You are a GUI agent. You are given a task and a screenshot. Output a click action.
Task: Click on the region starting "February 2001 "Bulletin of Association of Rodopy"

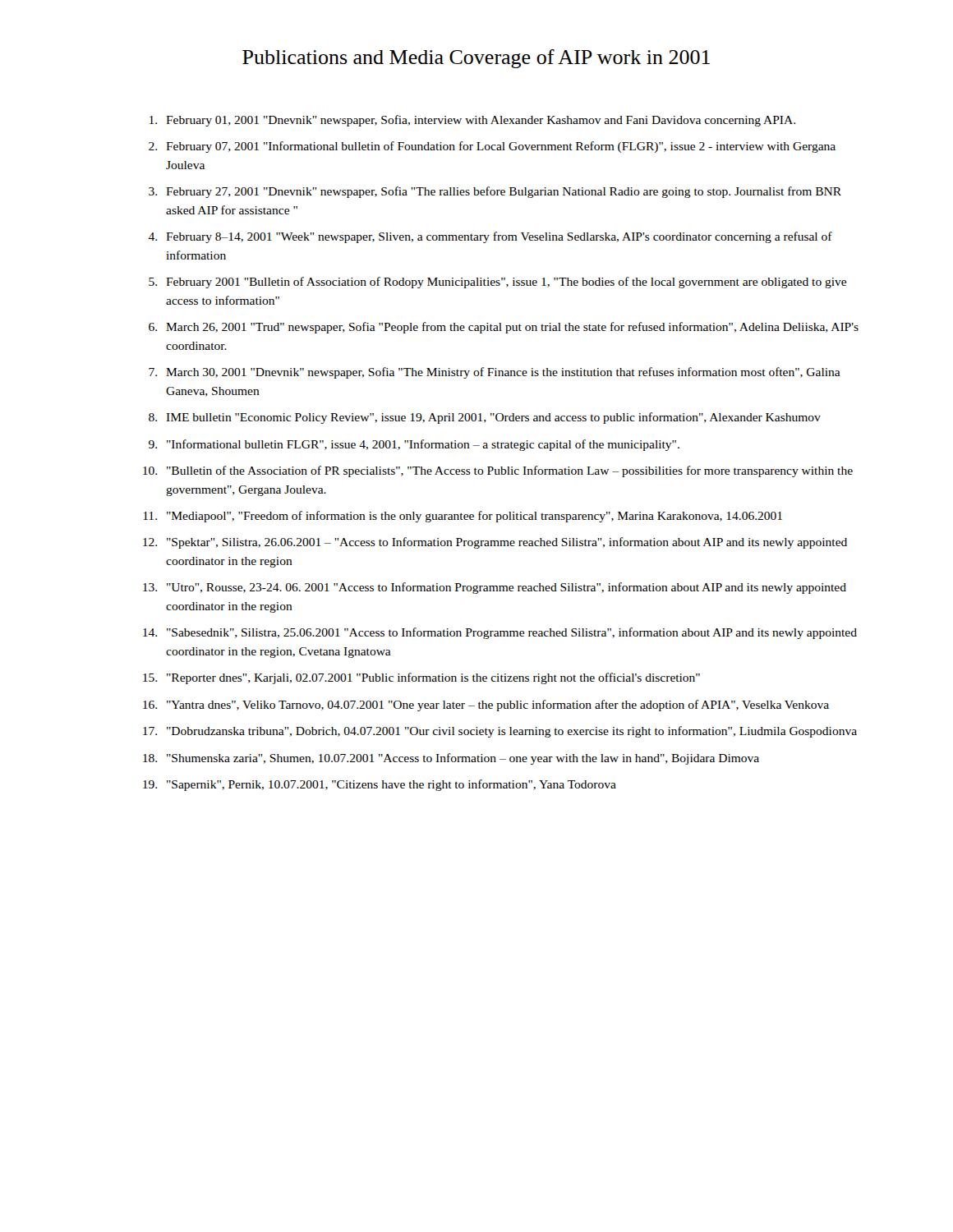(x=518, y=291)
